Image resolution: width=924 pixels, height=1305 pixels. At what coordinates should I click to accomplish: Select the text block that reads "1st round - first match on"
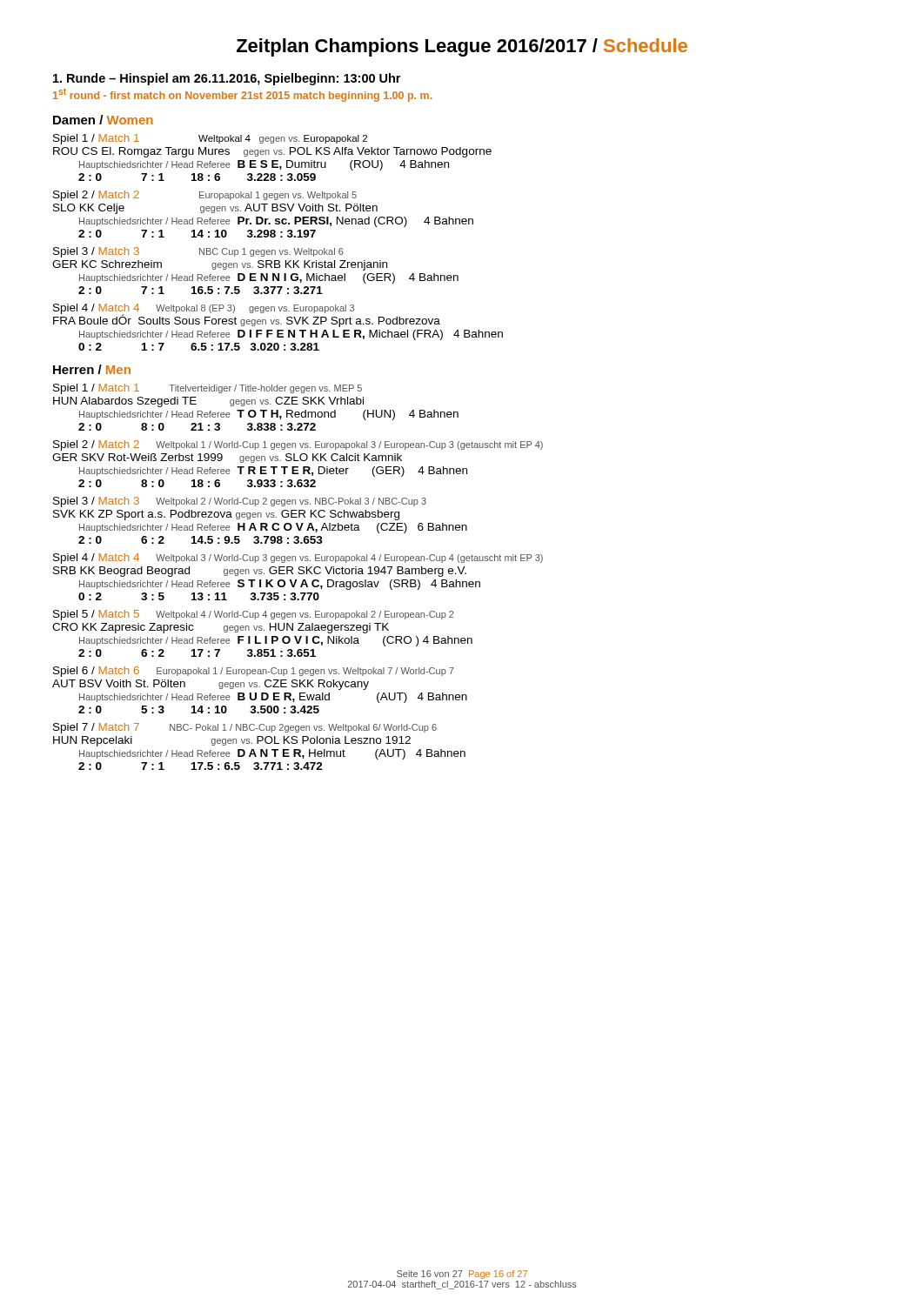(x=242, y=94)
